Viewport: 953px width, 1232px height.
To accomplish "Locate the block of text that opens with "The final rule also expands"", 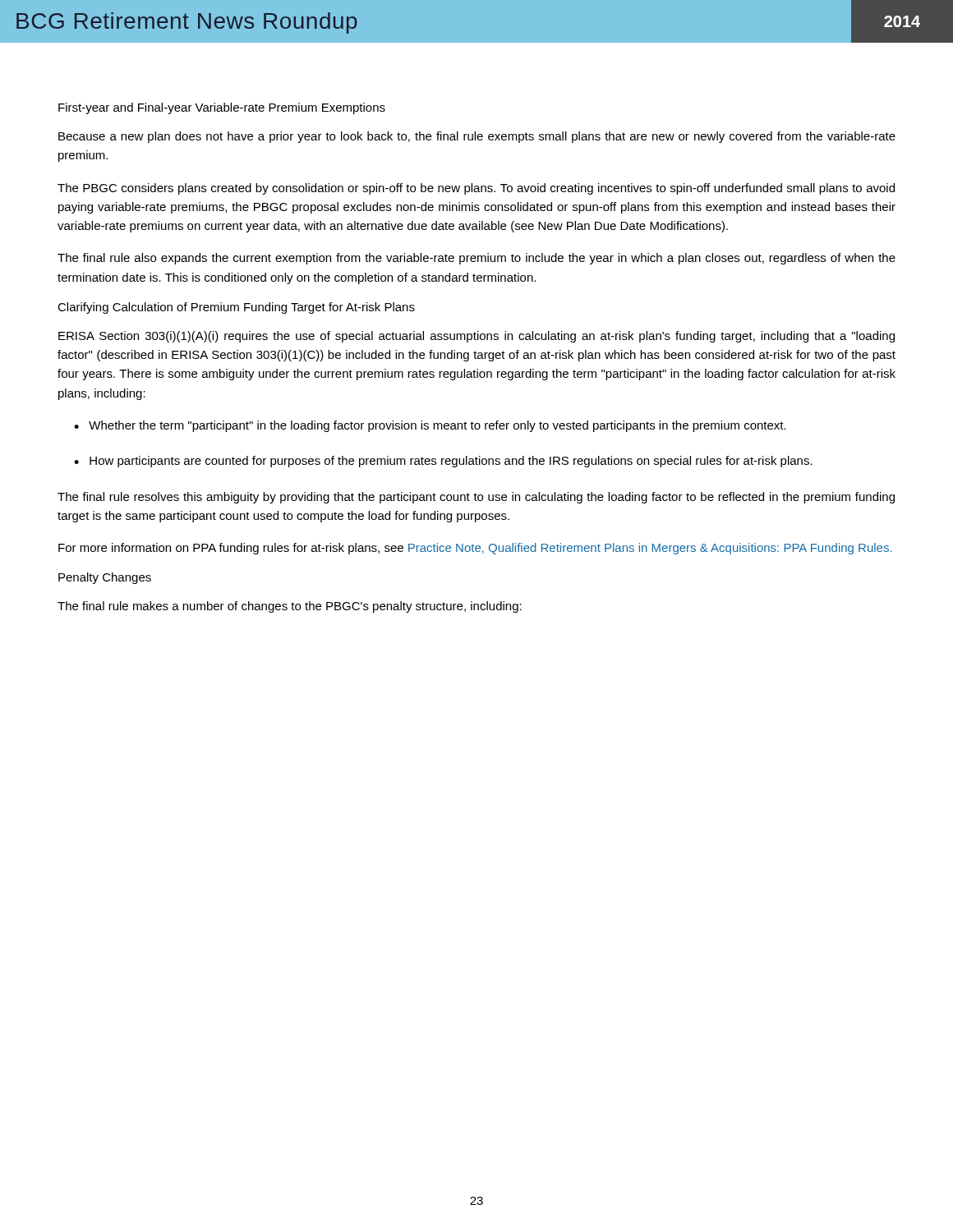I will [476, 267].
